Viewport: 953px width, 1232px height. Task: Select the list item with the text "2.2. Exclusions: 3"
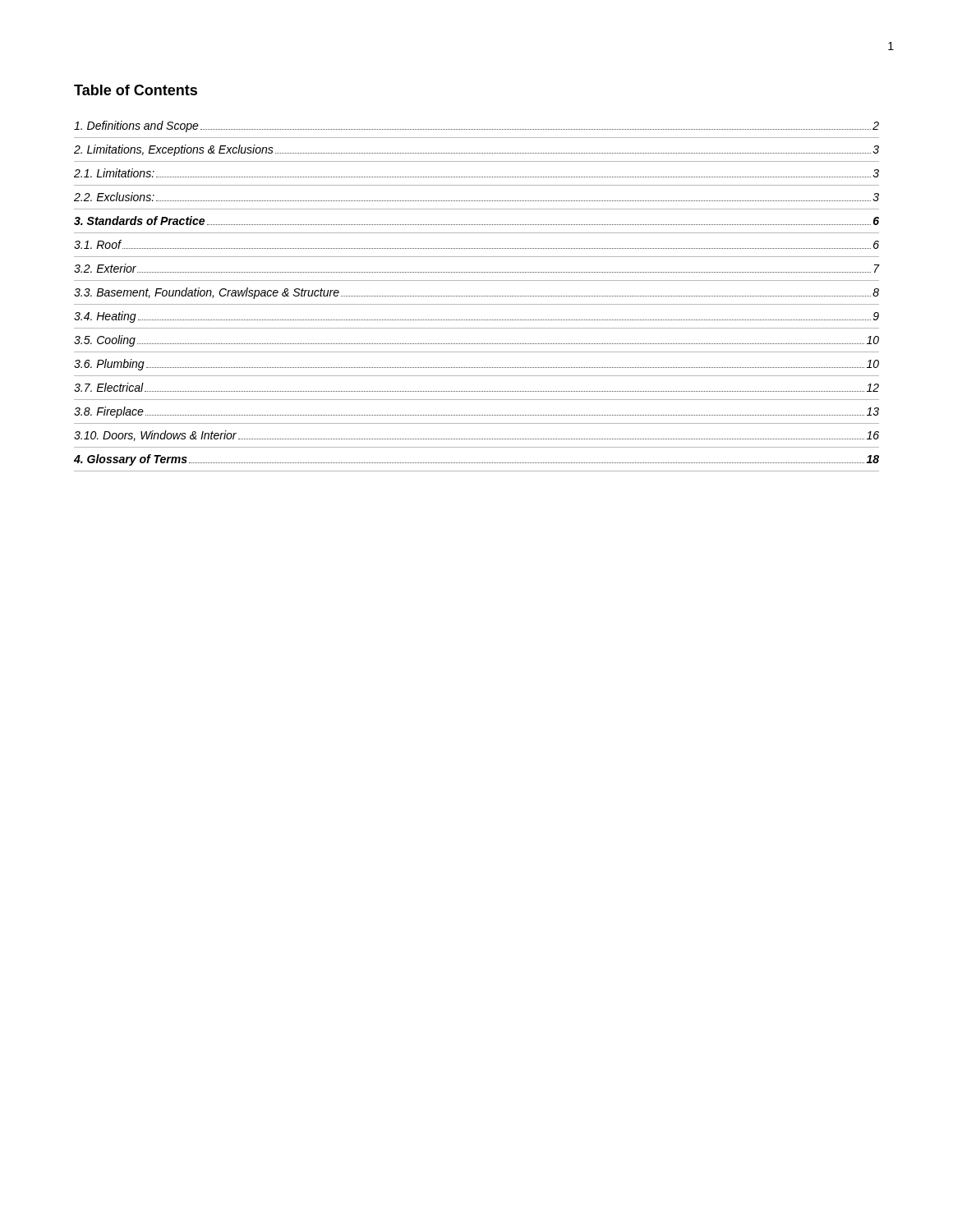(x=476, y=197)
